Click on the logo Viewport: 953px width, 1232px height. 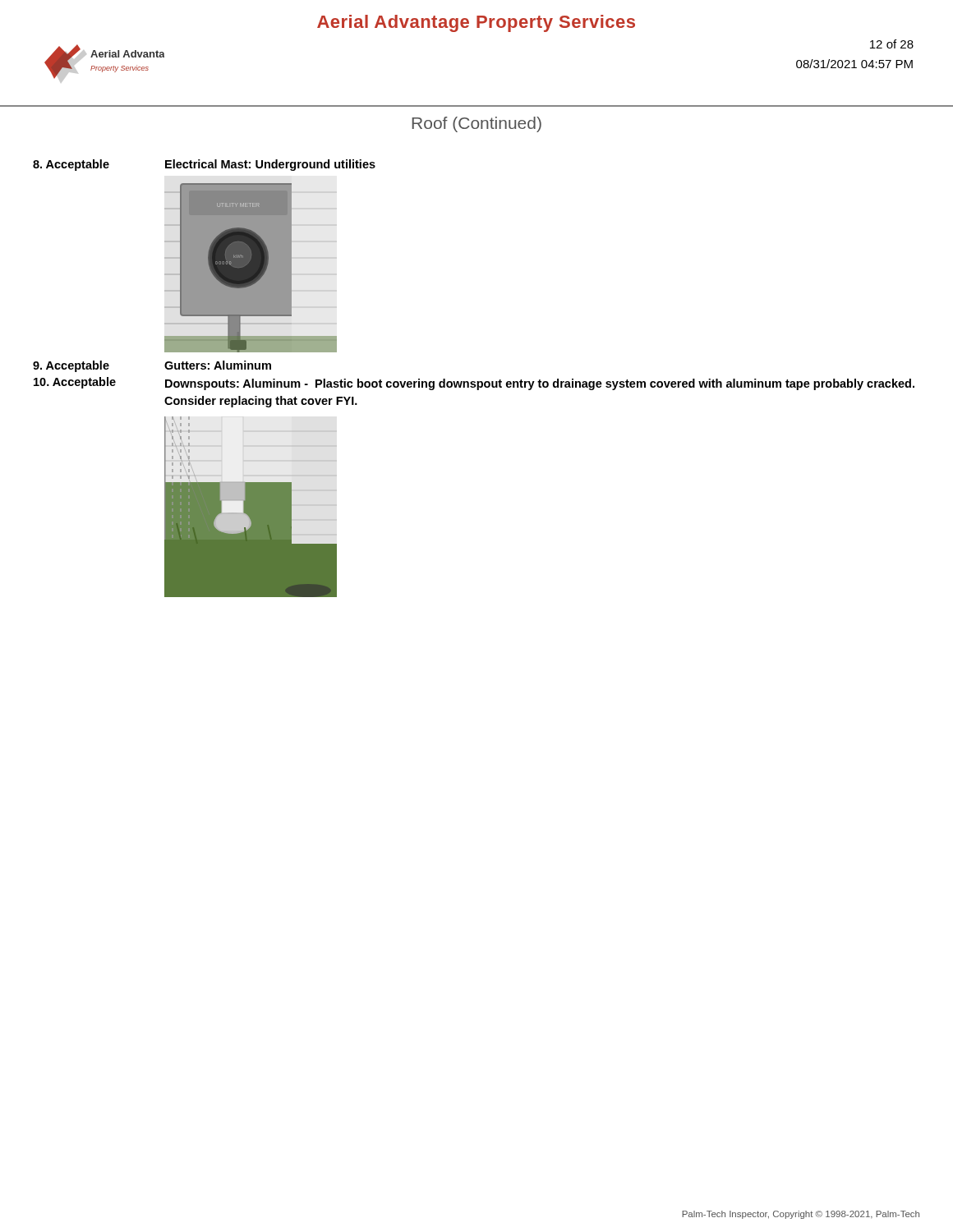click(99, 63)
